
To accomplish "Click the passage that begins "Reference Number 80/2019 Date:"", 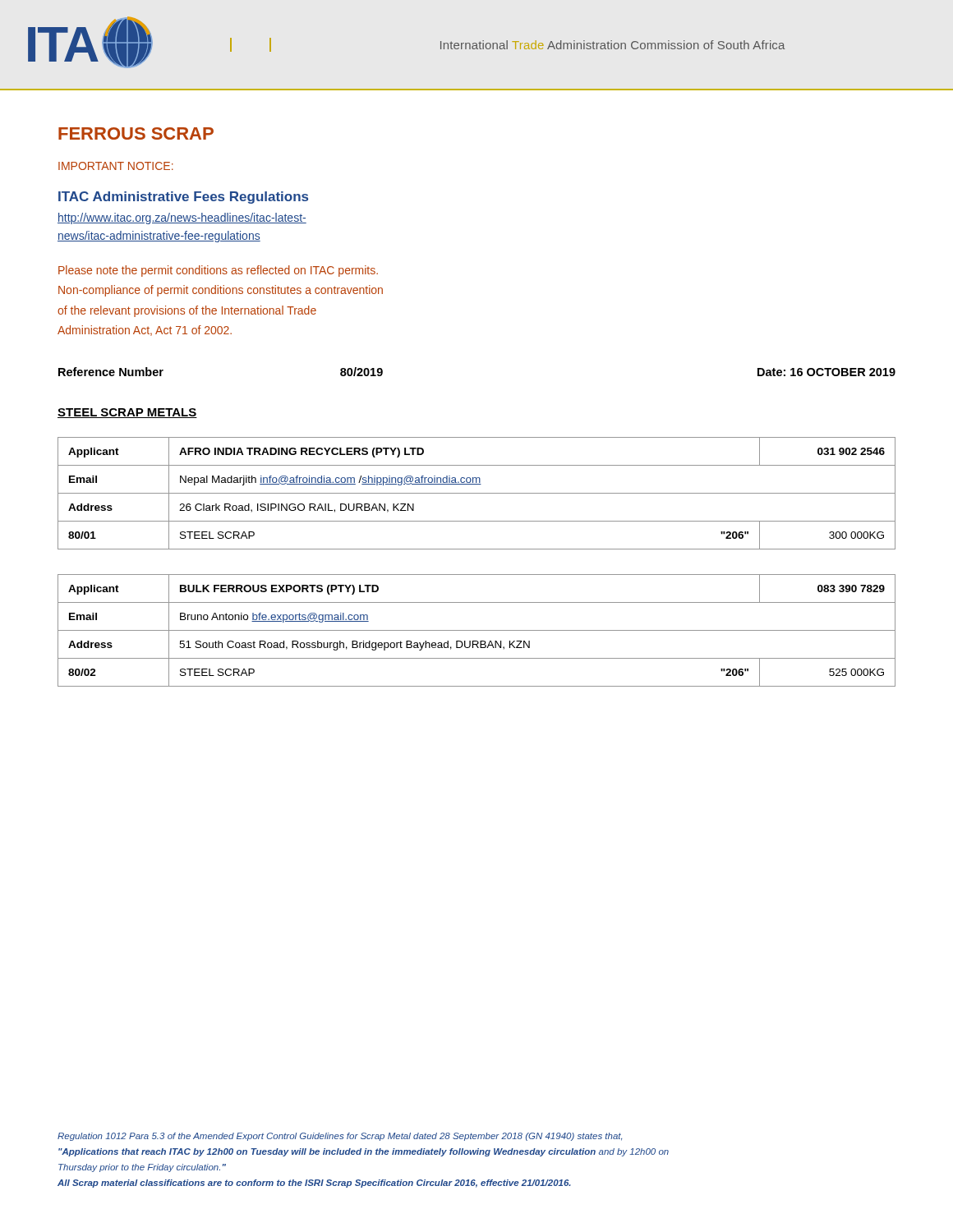I will pos(105,371).
